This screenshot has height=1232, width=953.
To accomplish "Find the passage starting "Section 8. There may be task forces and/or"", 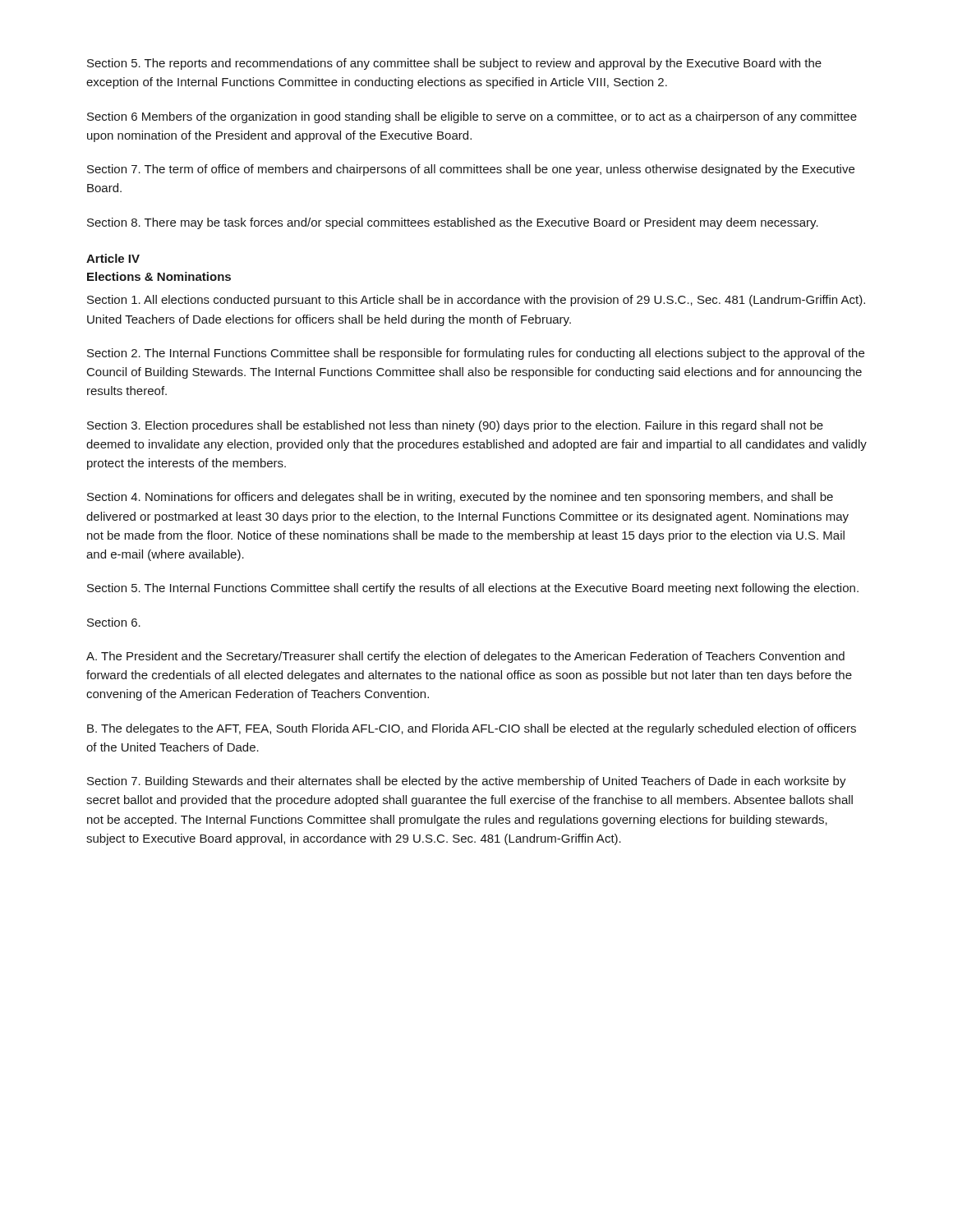I will point(452,222).
